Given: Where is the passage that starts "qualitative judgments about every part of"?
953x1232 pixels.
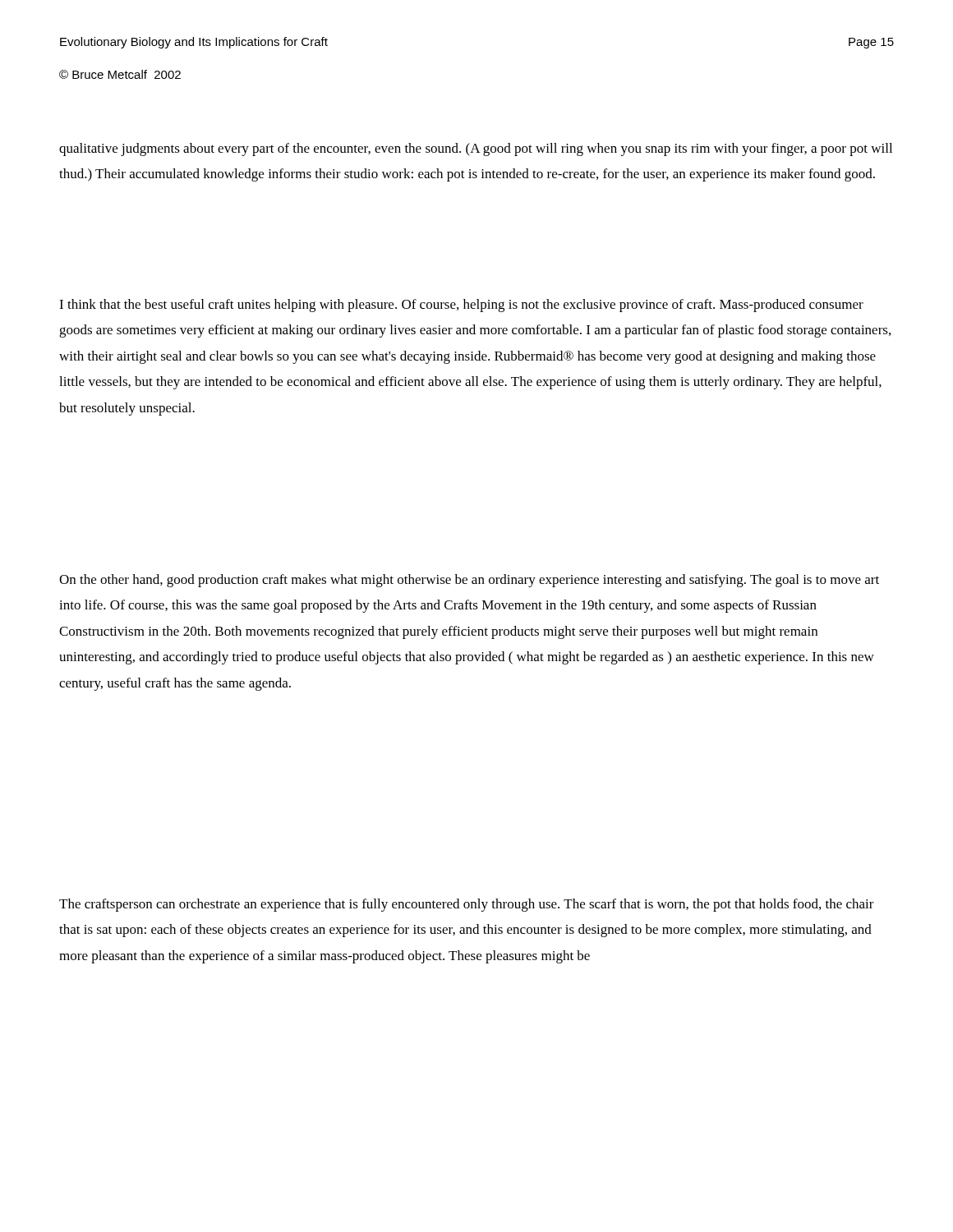Looking at the screenshot, I should pos(476,161).
